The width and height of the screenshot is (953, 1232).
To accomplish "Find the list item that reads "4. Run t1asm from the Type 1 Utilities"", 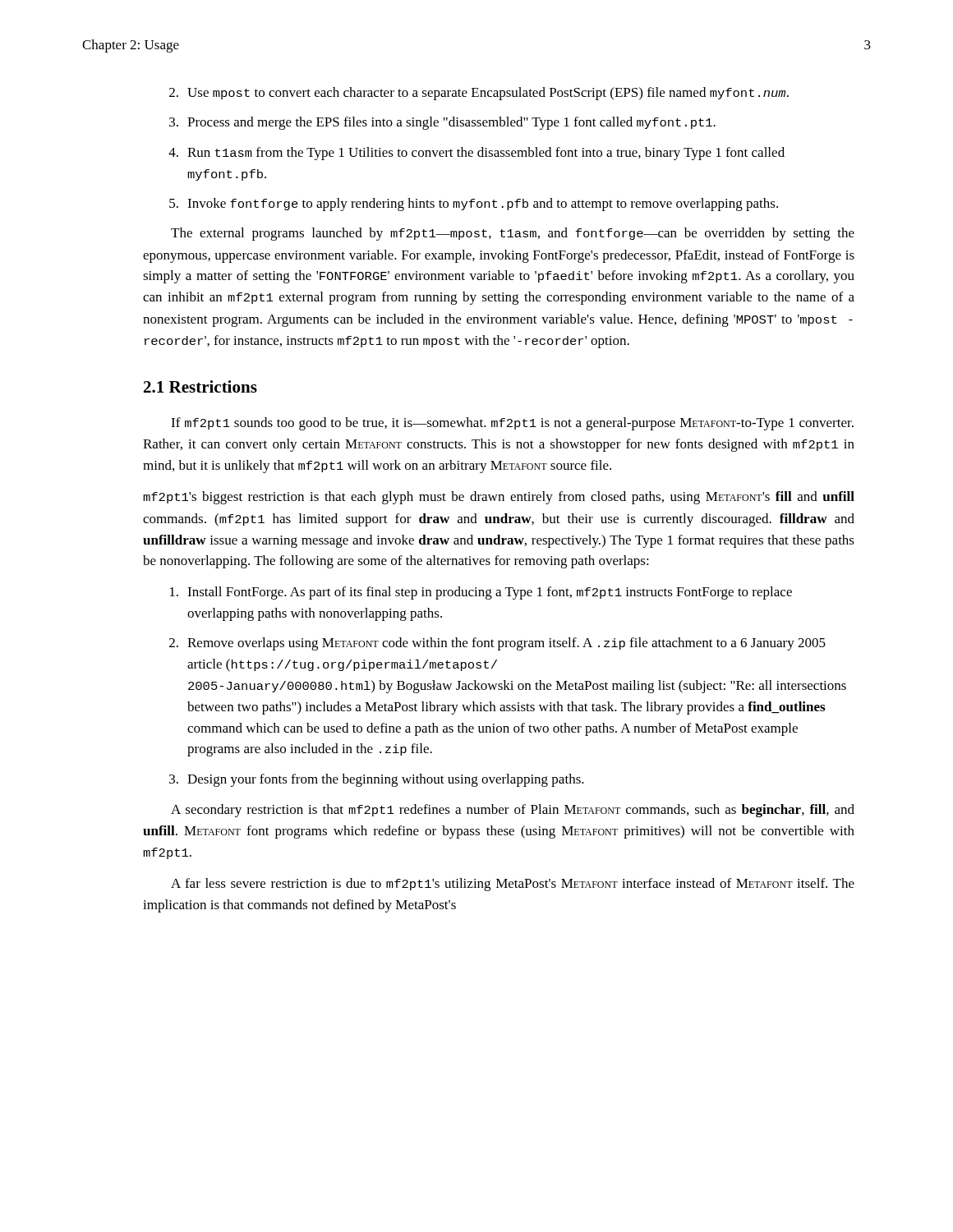I will 499,163.
